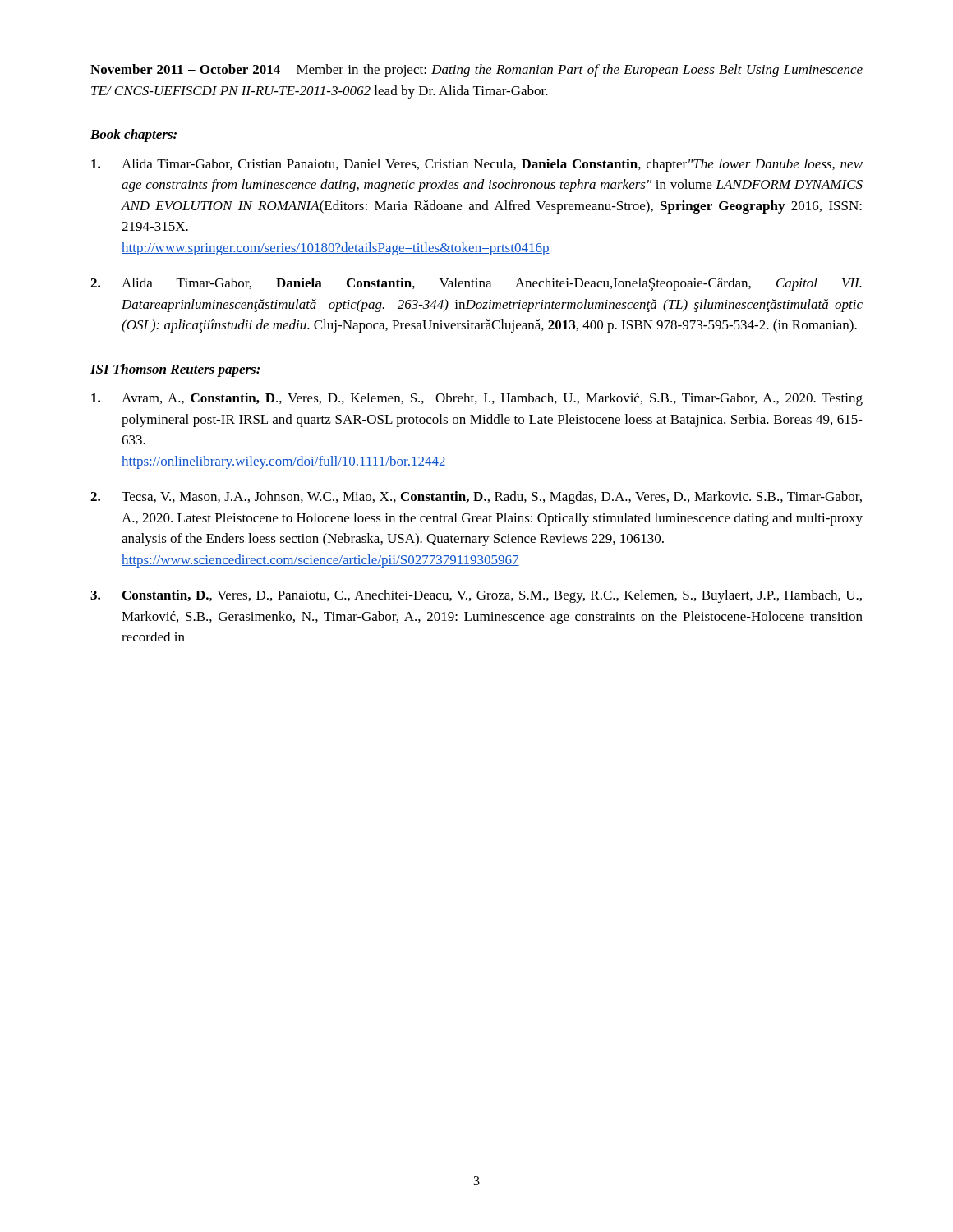Locate the section header that says "ISI Thomson Reuters papers:"
This screenshot has width=953, height=1232.
pyautogui.click(x=176, y=369)
